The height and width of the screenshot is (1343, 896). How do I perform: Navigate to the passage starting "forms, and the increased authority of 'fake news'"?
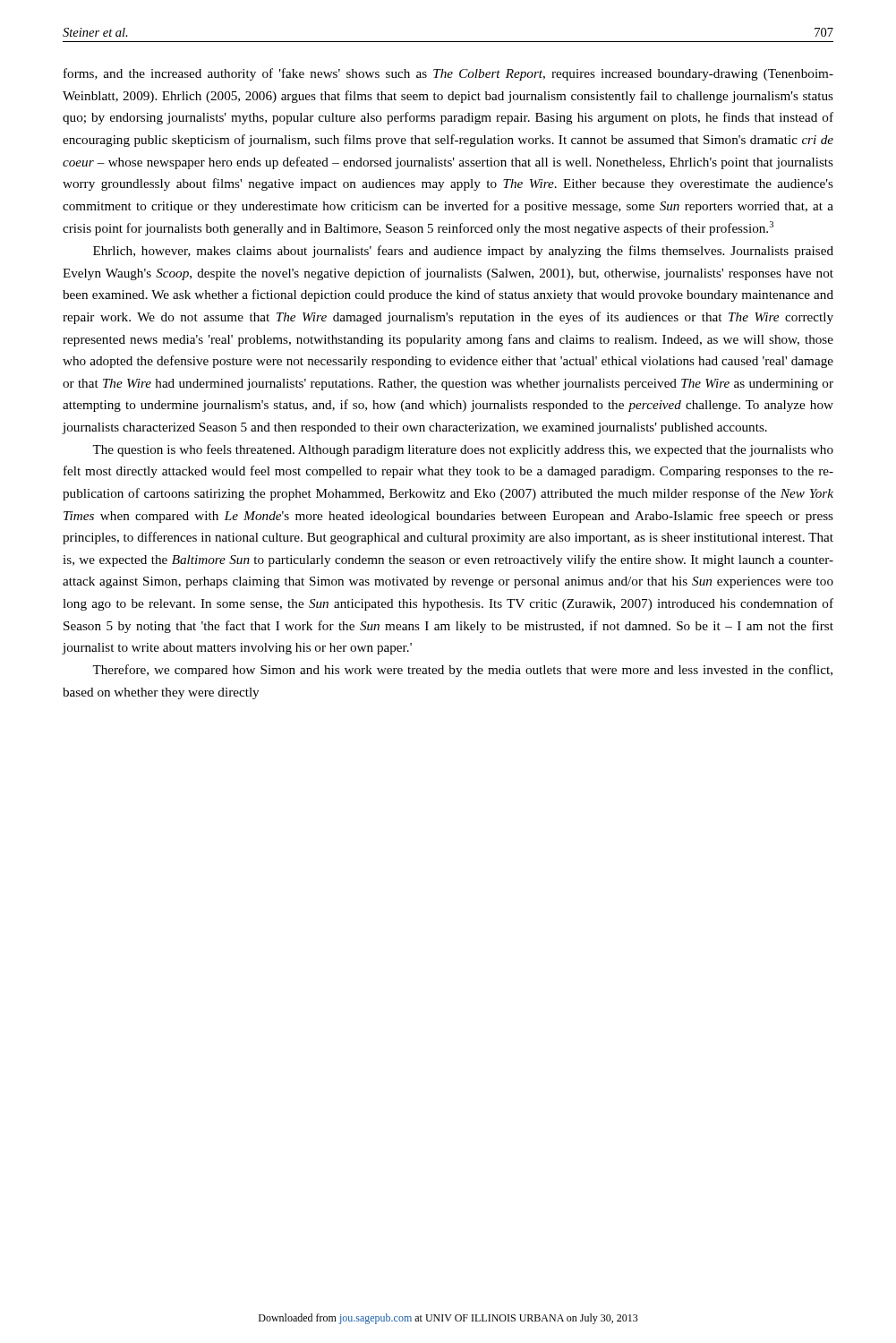448,151
